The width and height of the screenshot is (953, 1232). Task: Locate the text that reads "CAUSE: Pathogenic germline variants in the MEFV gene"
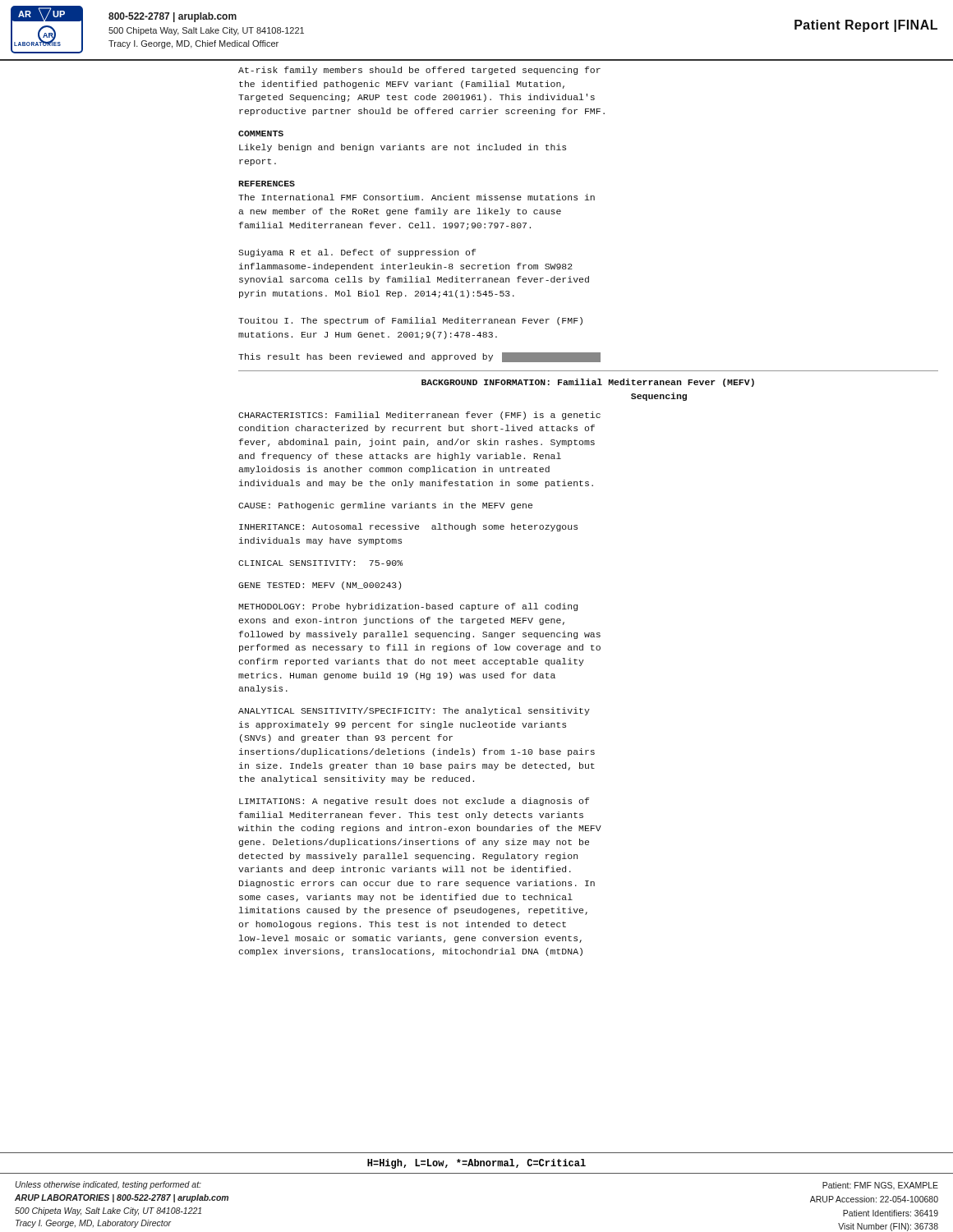[386, 505]
